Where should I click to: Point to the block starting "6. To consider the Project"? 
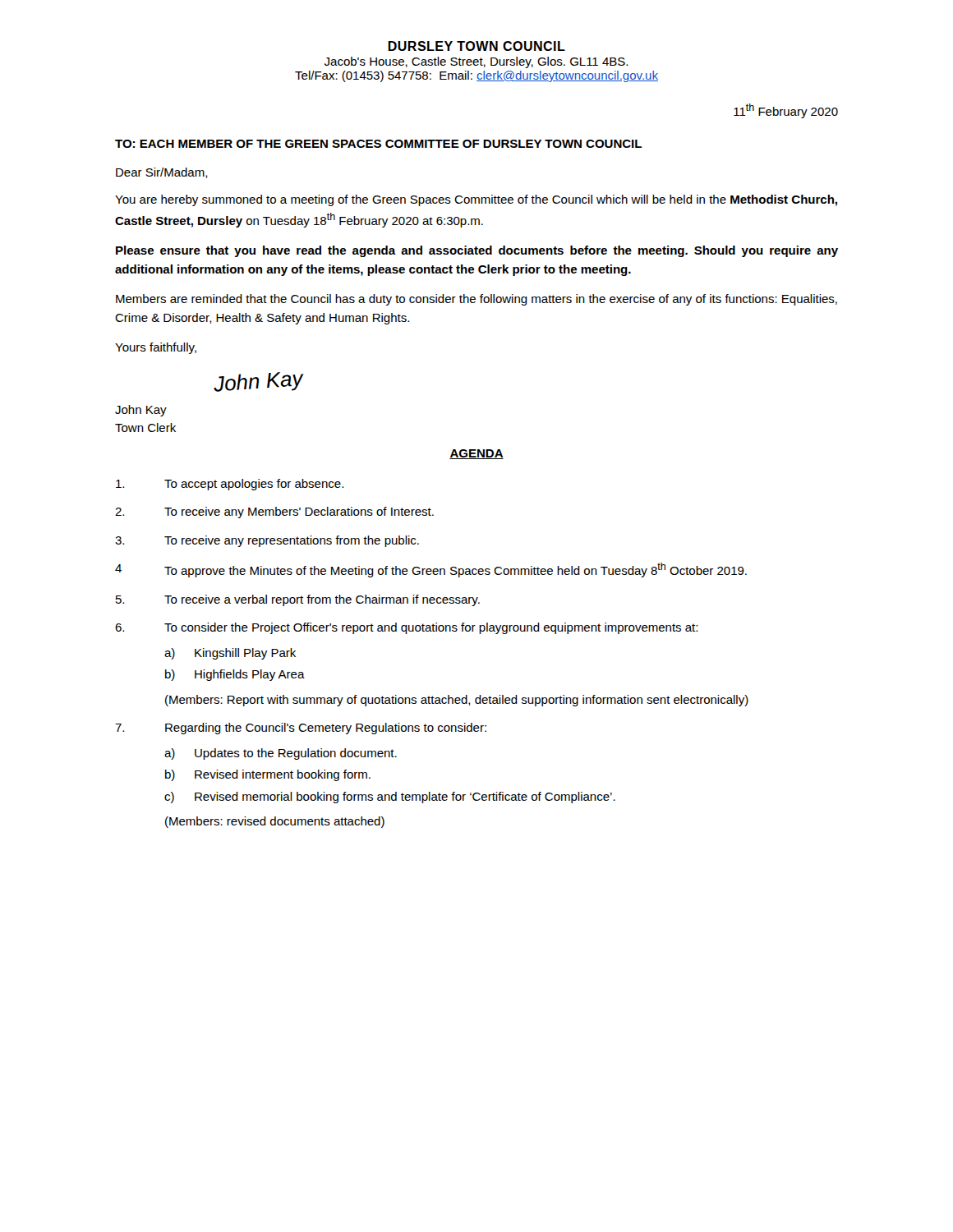pos(406,628)
